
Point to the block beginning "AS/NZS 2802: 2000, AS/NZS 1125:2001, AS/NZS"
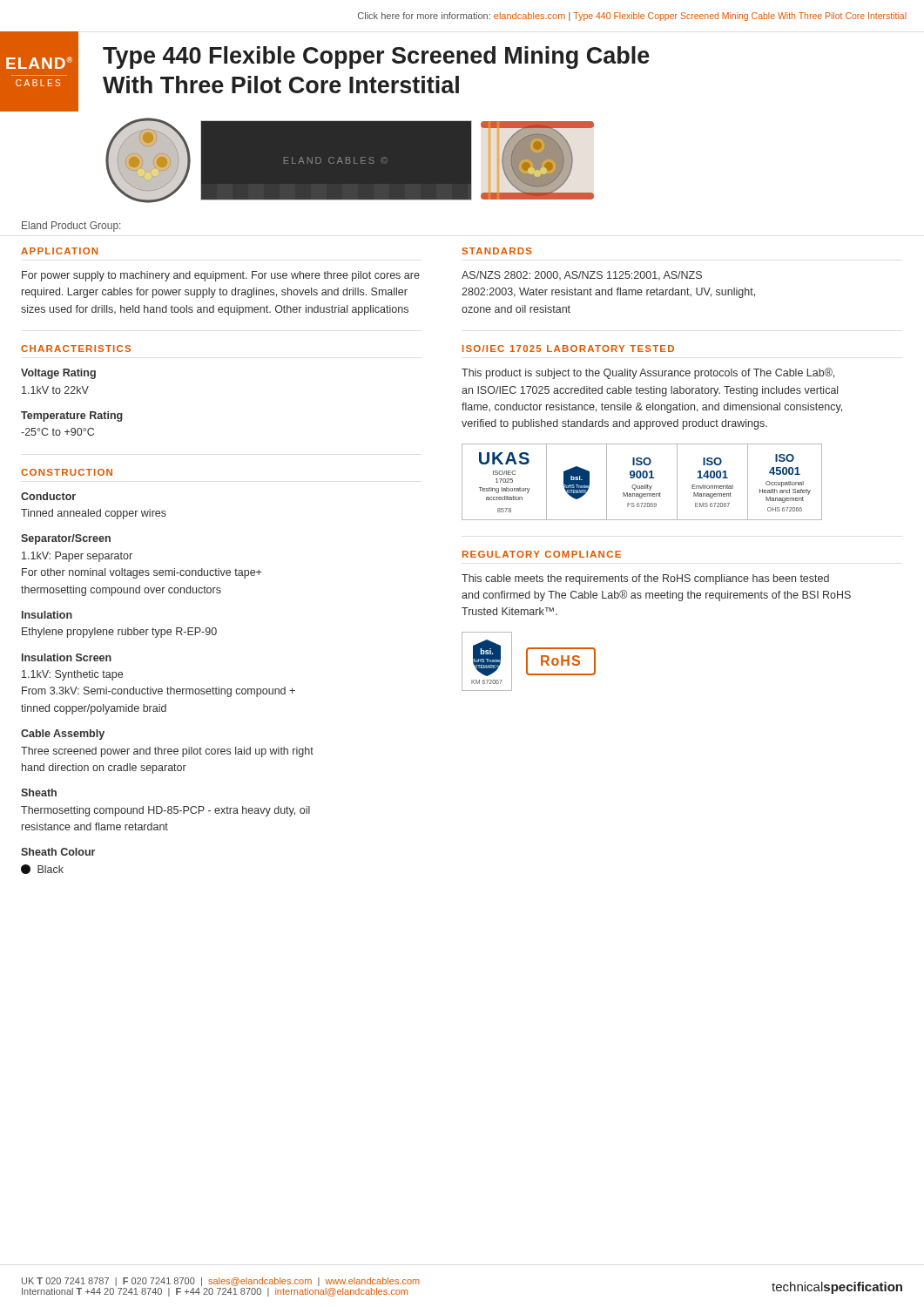click(609, 292)
